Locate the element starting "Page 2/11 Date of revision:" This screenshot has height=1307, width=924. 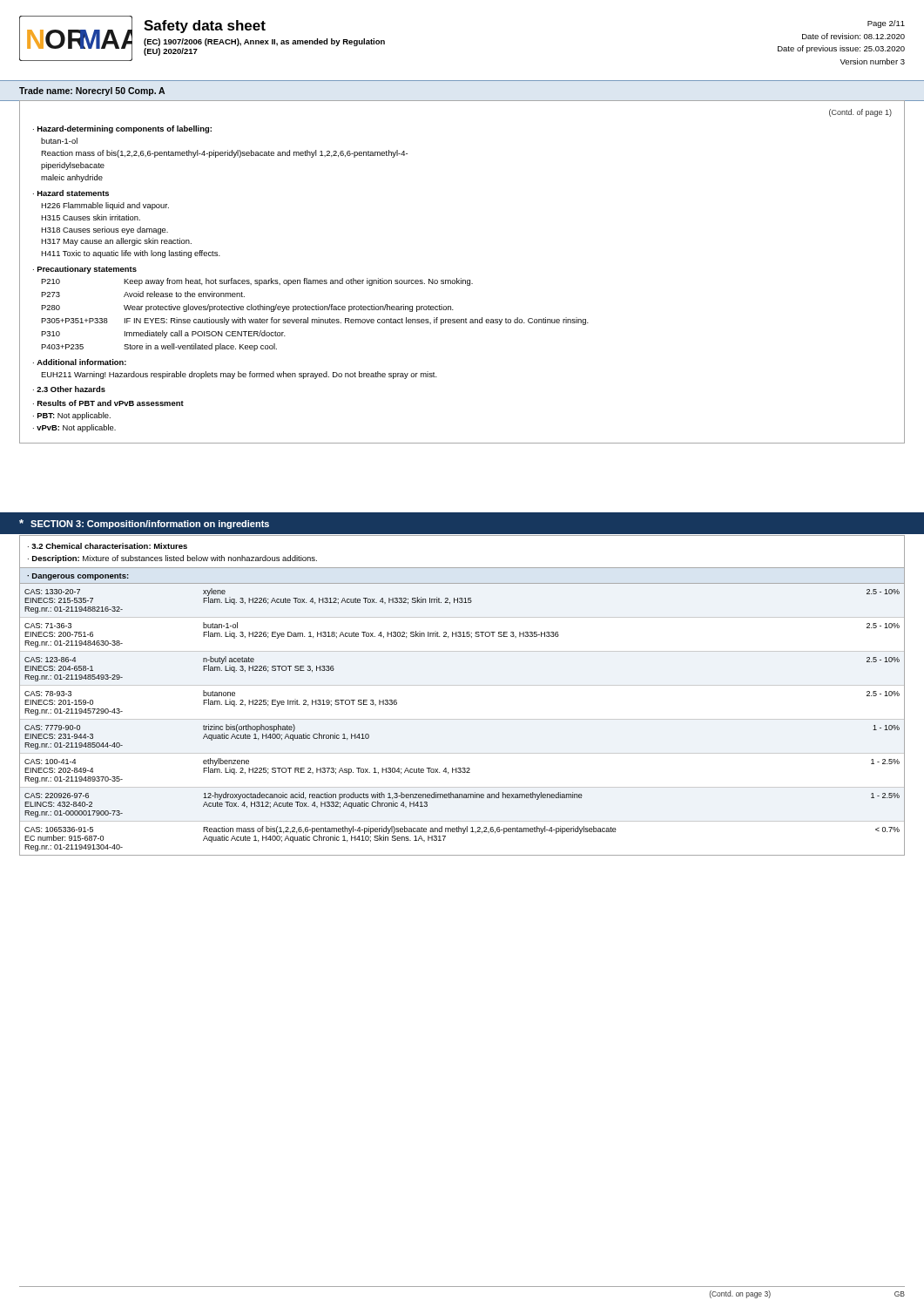(x=841, y=42)
